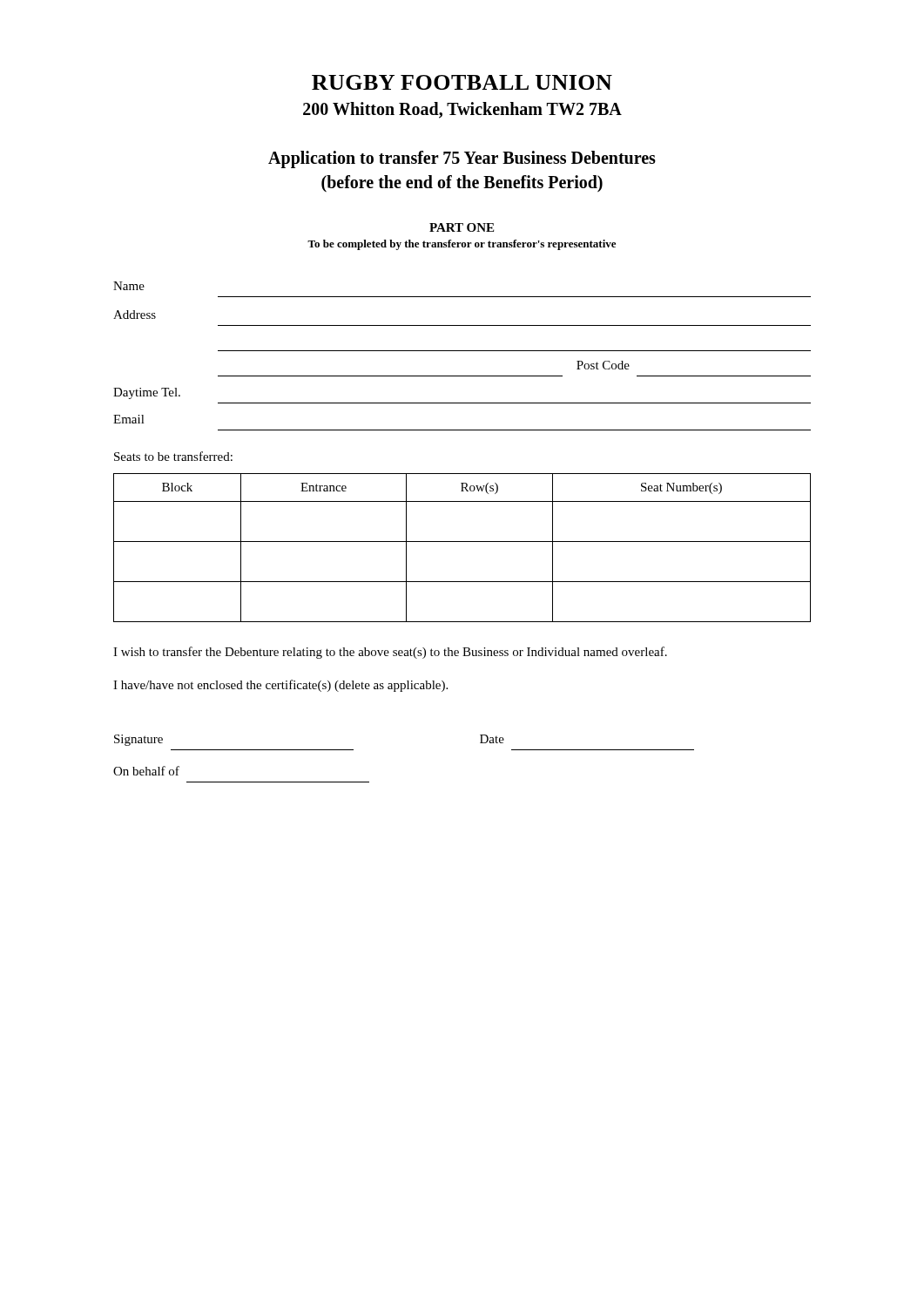
Task: Select the section header with the text "PART ONE To be"
Action: coord(462,236)
